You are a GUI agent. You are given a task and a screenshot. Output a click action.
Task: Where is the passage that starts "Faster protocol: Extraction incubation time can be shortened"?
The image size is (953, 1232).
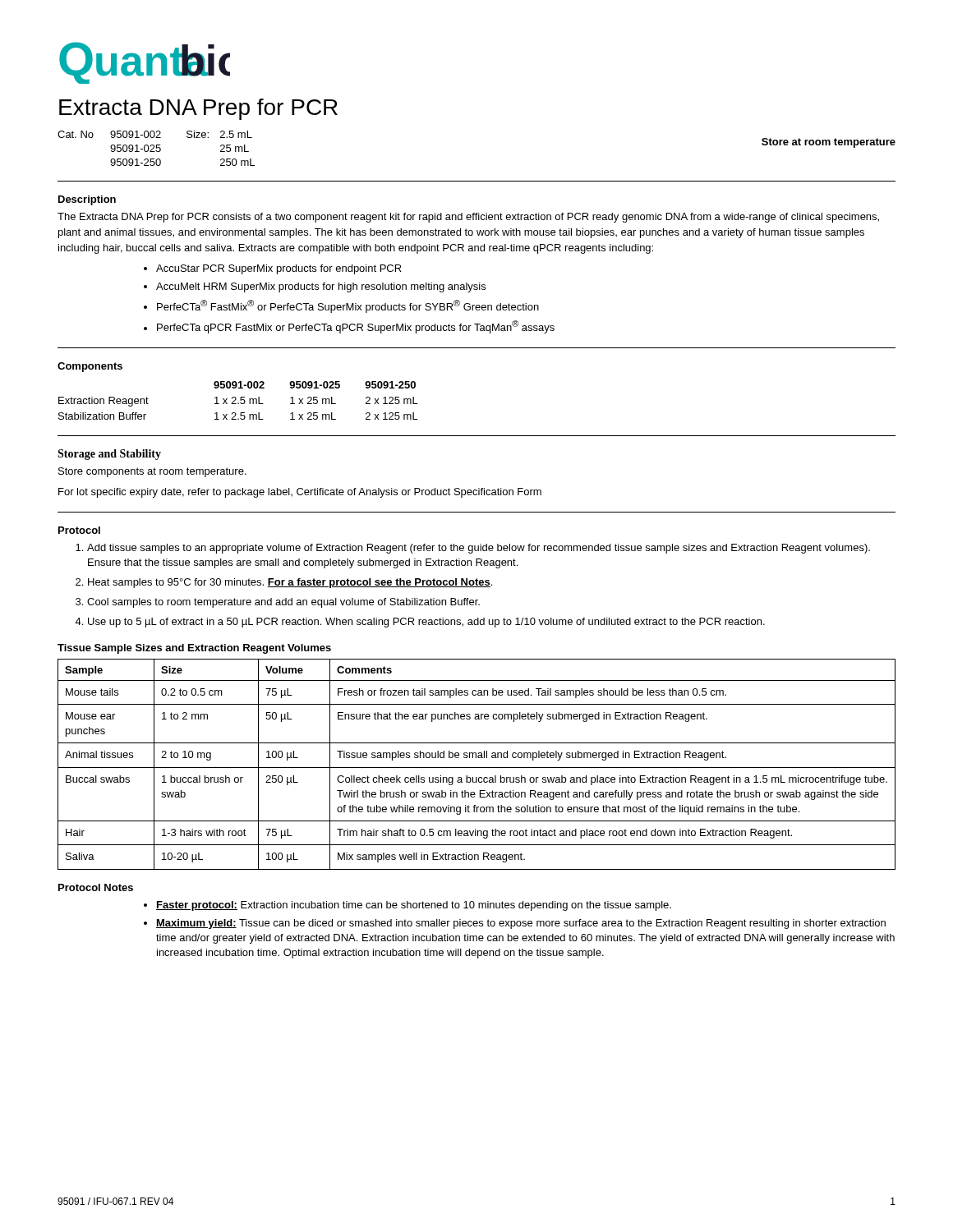point(414,904)
